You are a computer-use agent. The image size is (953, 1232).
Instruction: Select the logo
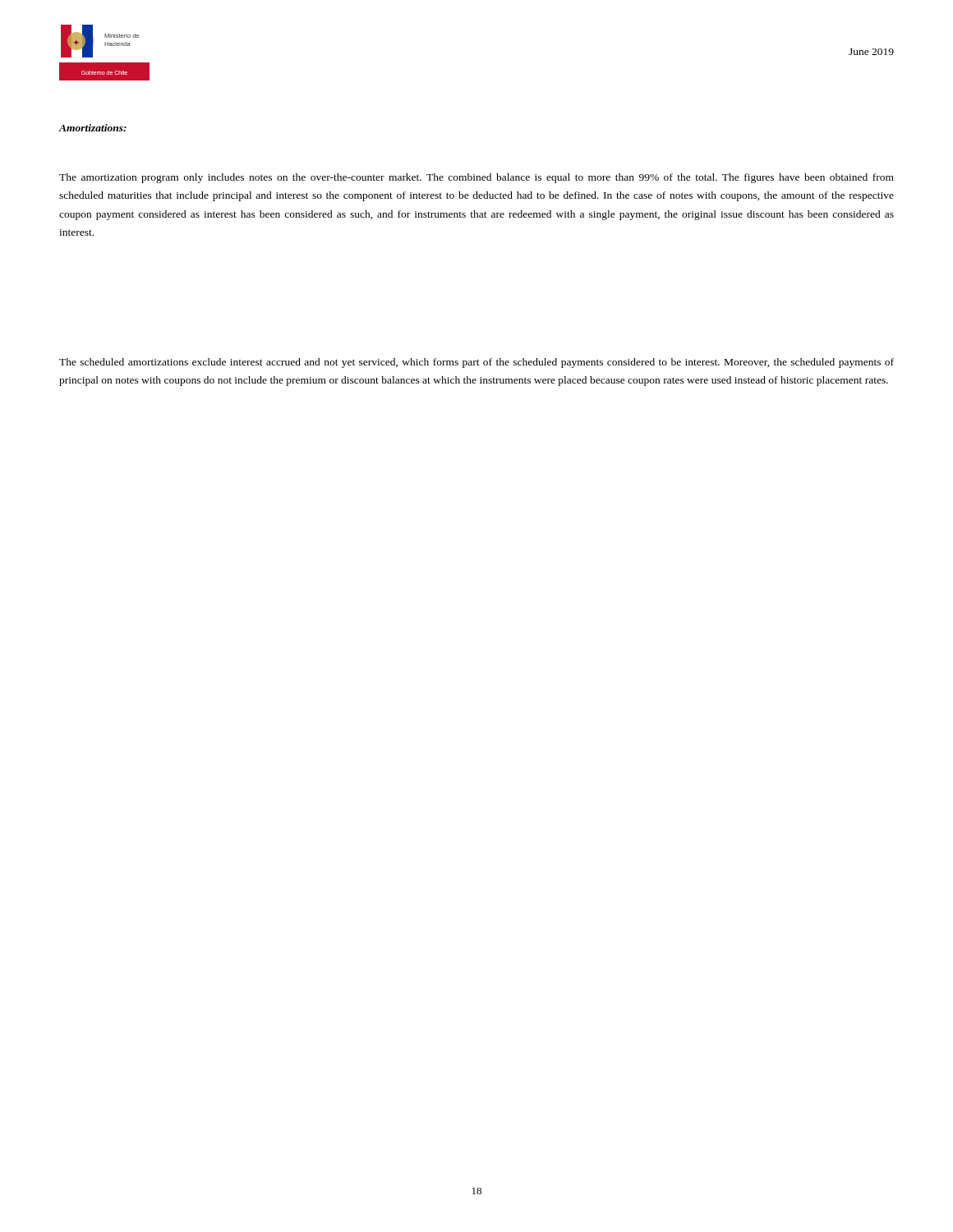104,56
